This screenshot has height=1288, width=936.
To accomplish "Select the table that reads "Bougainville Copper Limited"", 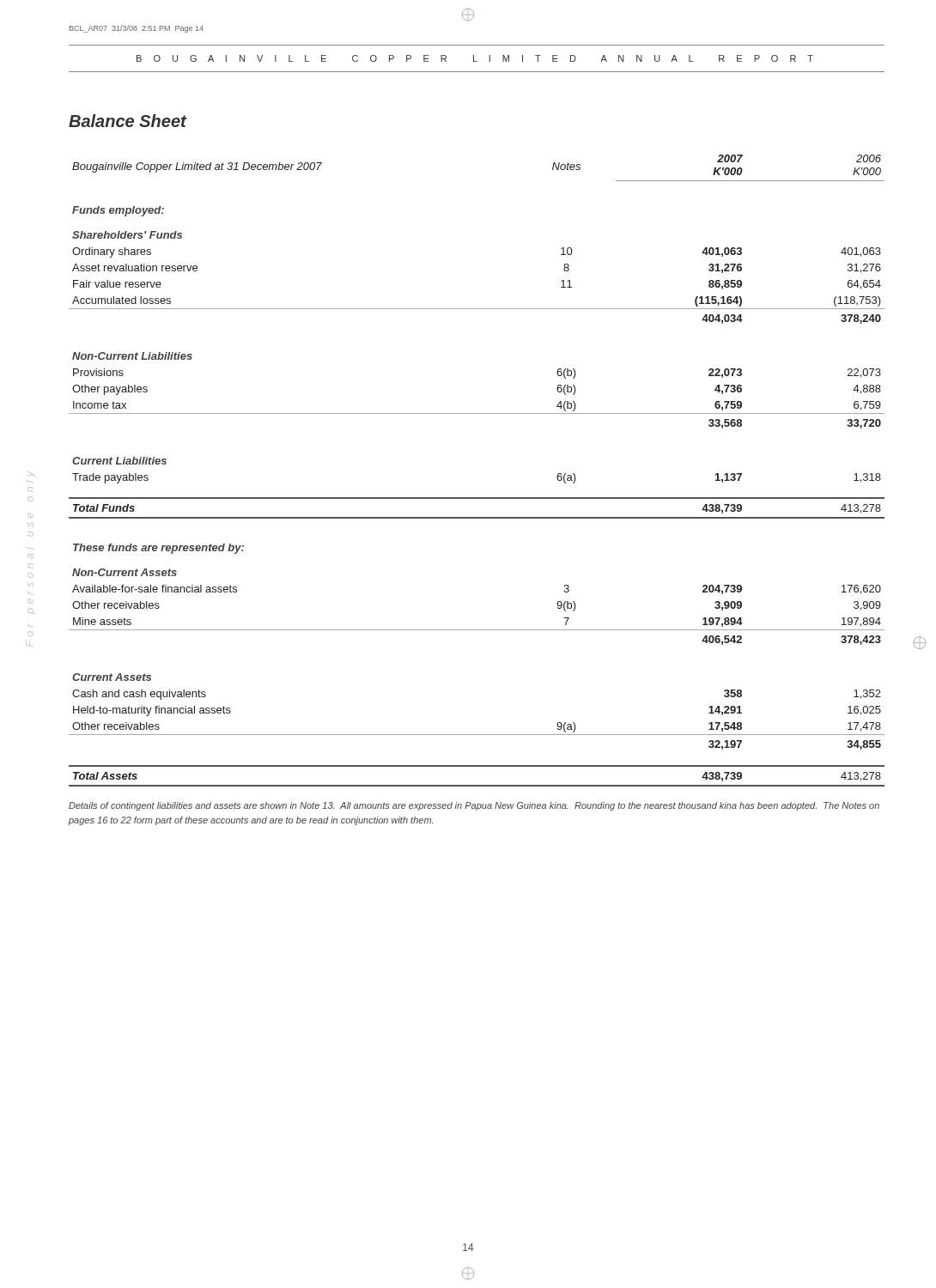I will pyautogui.click(x=477, y=468).
